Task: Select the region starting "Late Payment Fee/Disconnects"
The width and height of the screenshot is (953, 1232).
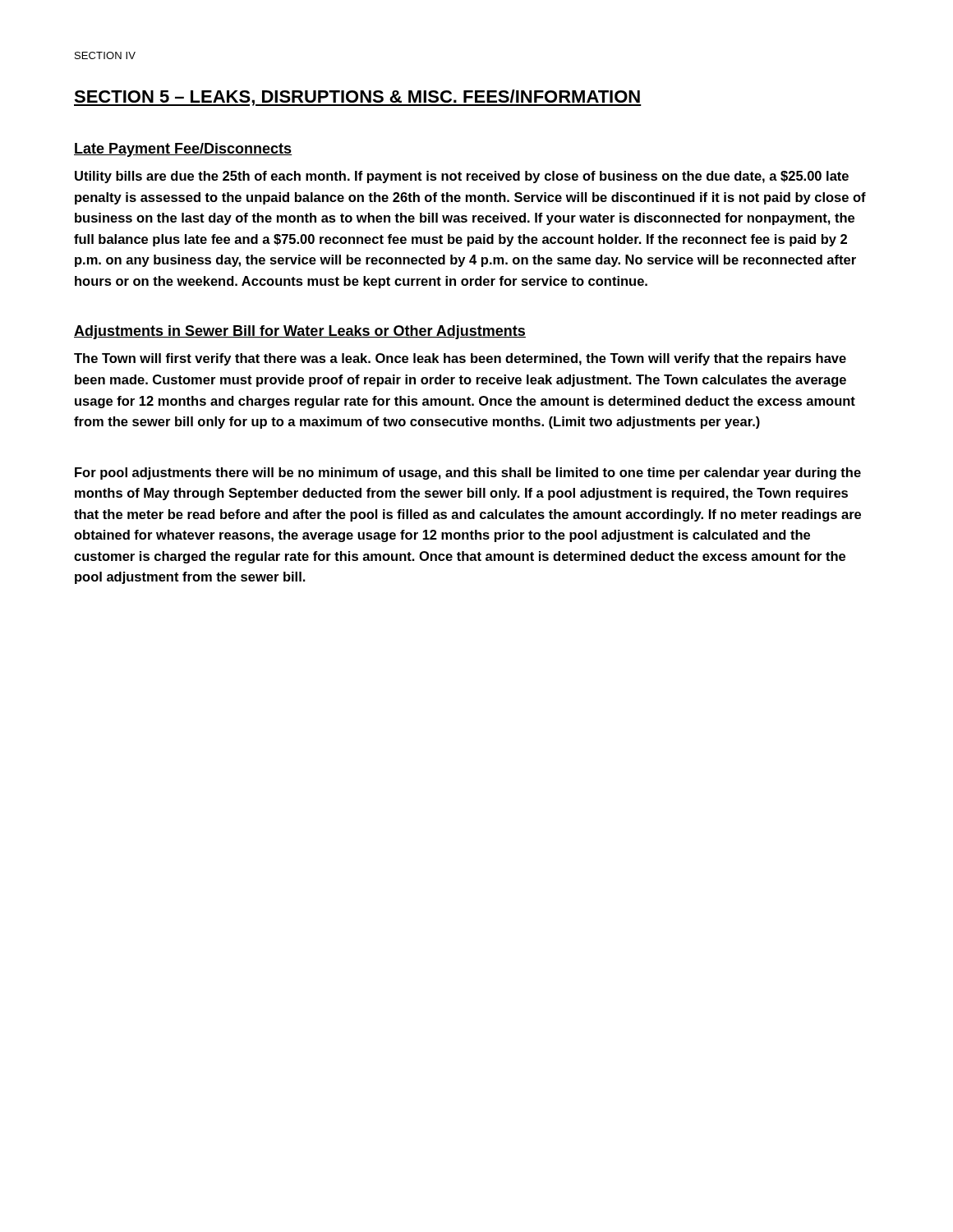Action: point(183,149)
